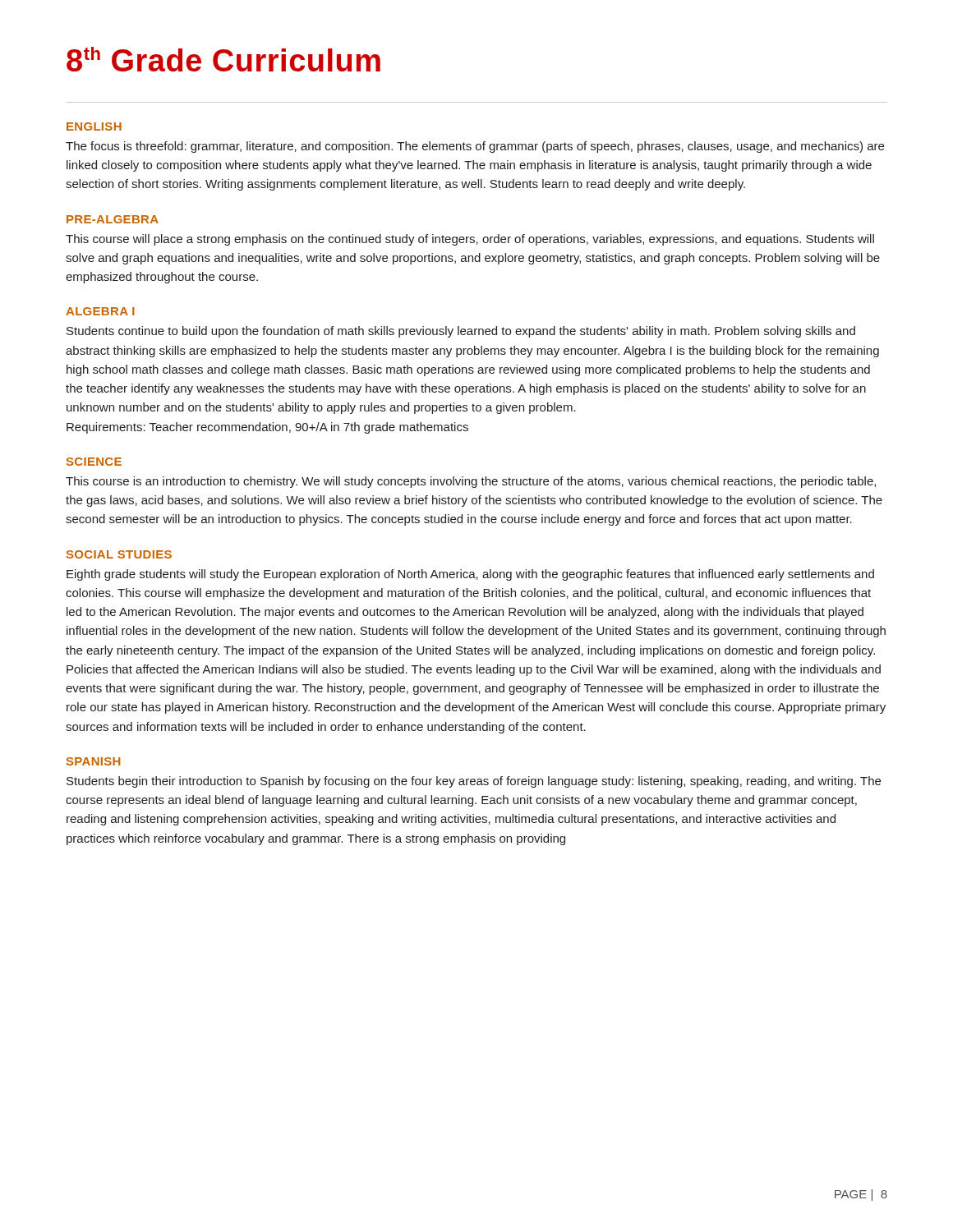This screenshot has width=953, height=1232.
Task: Point to the text starting "This course is an introduction to chemistry."
Action: coord(474,500)
